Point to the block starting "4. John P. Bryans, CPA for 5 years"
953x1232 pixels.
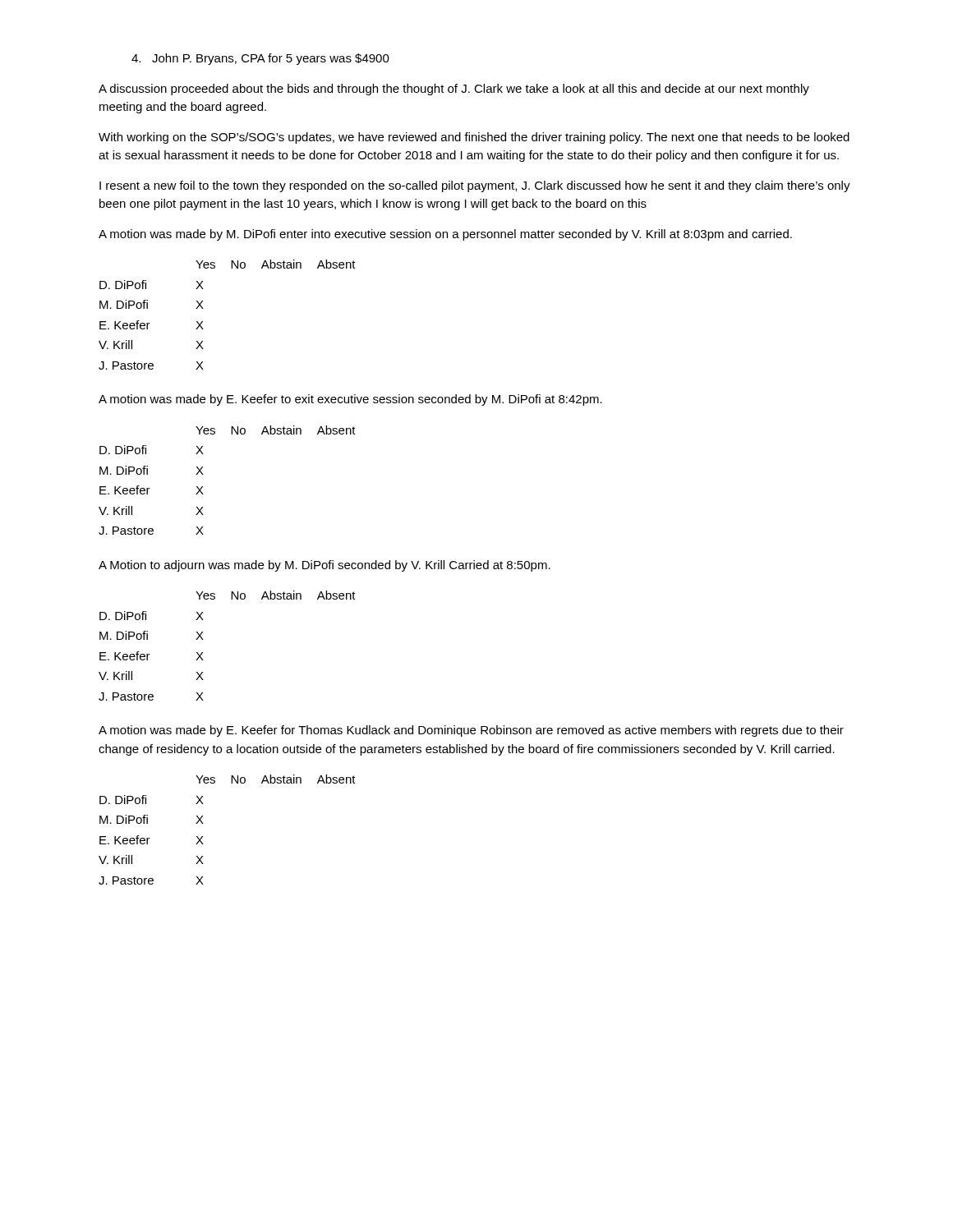[x=260, y=58]
